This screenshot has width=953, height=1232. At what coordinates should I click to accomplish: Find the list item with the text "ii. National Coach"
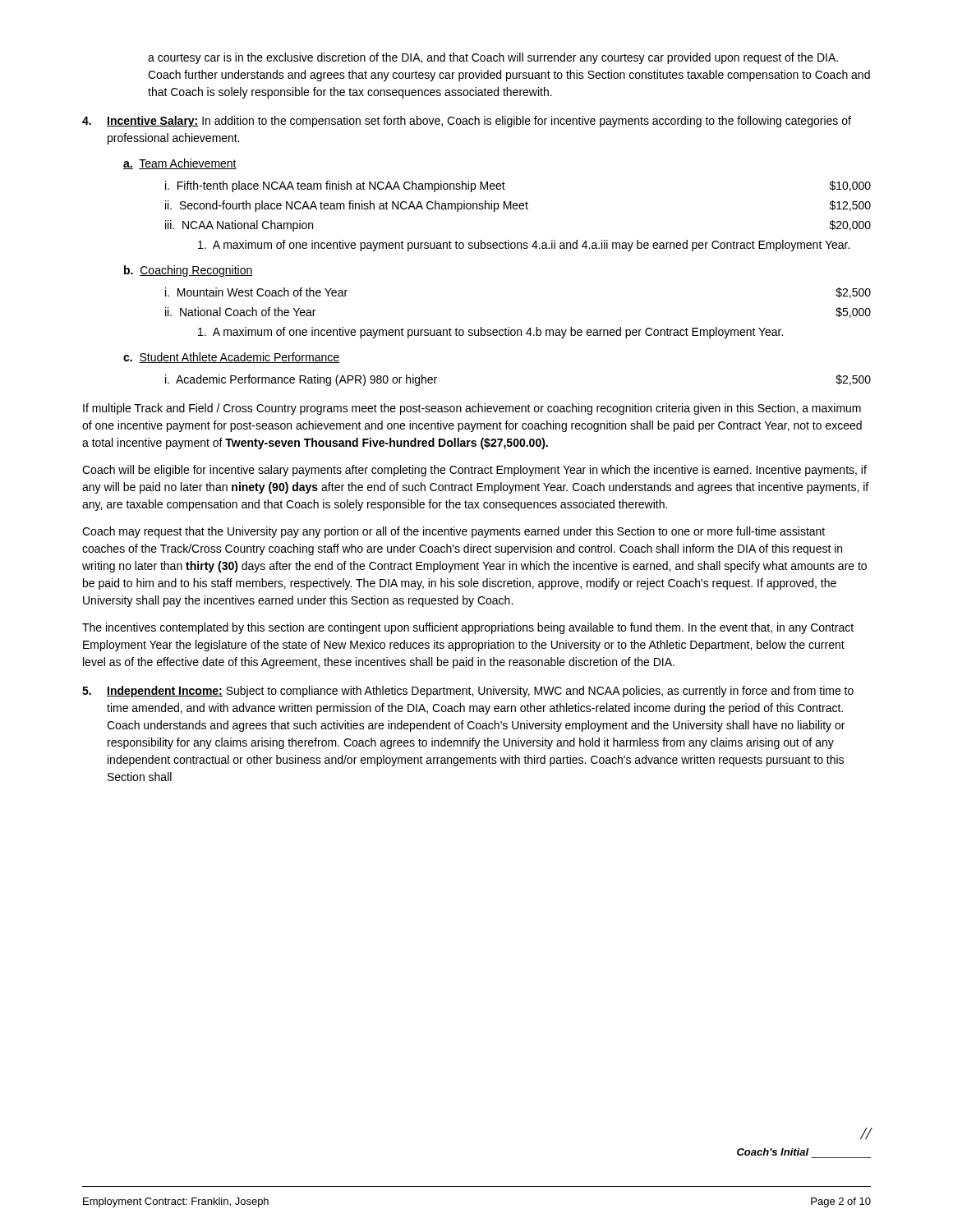242,313
